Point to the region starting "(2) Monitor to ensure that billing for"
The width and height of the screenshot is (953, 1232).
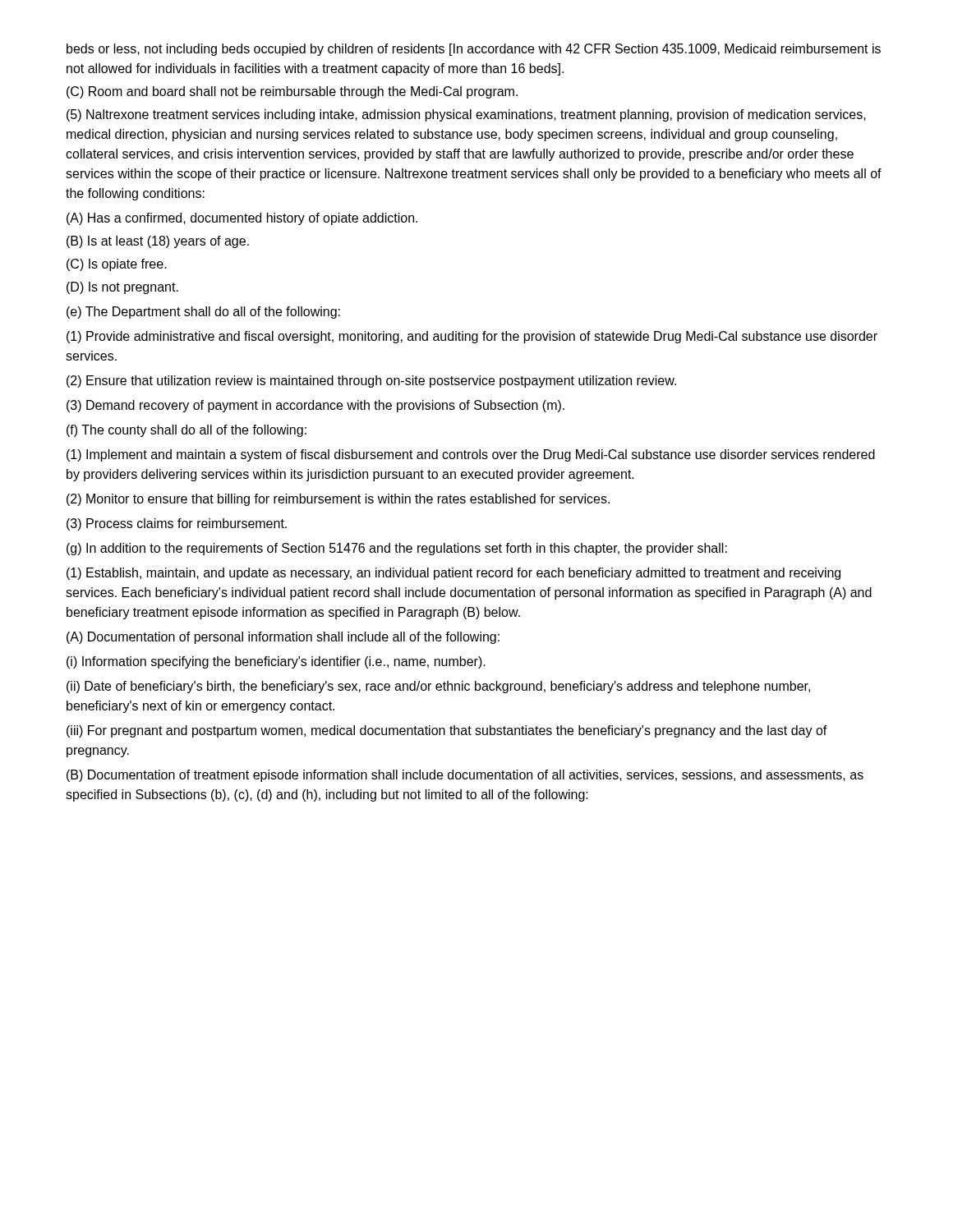coord(476,499)
